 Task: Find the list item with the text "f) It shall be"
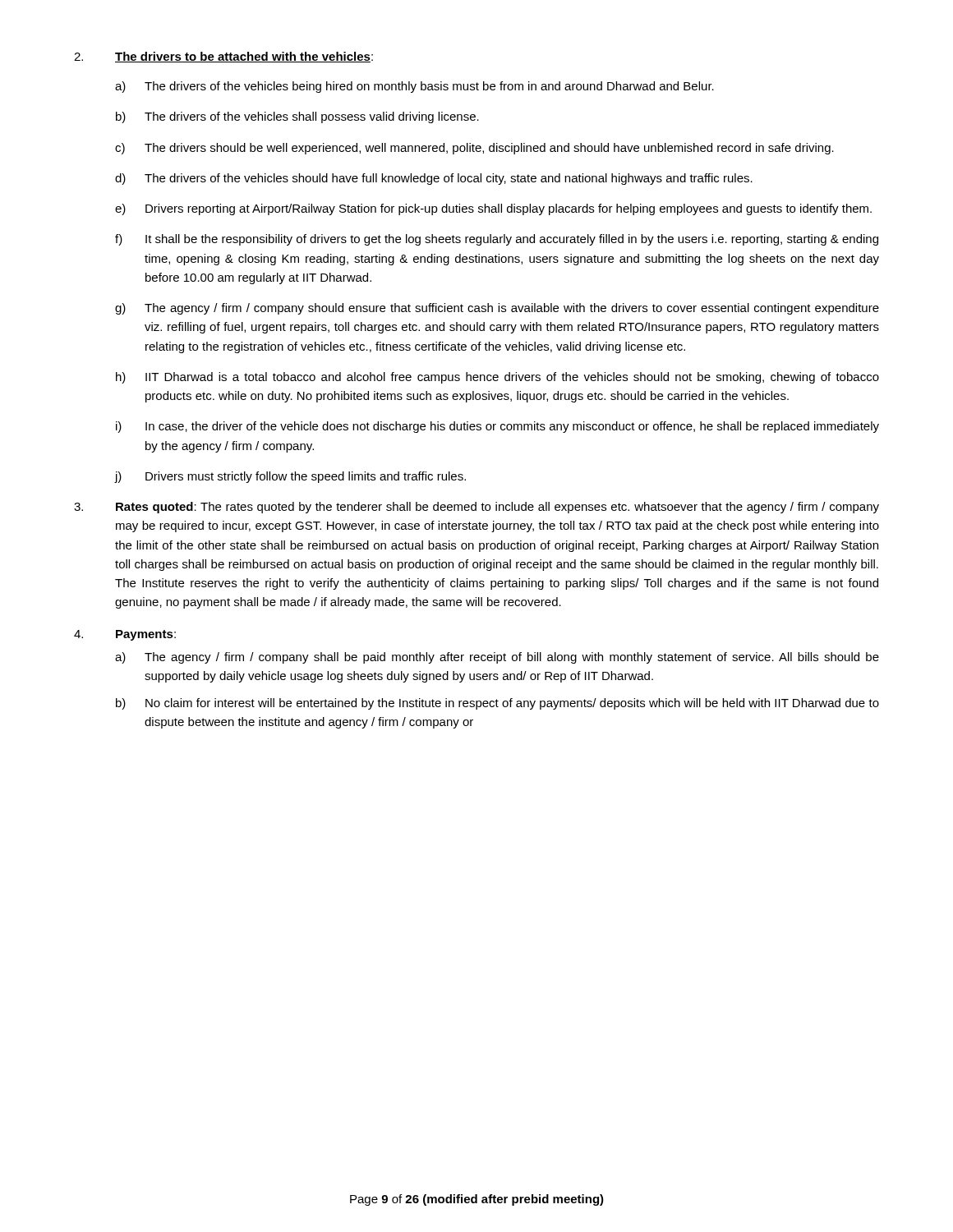point(497,258)
